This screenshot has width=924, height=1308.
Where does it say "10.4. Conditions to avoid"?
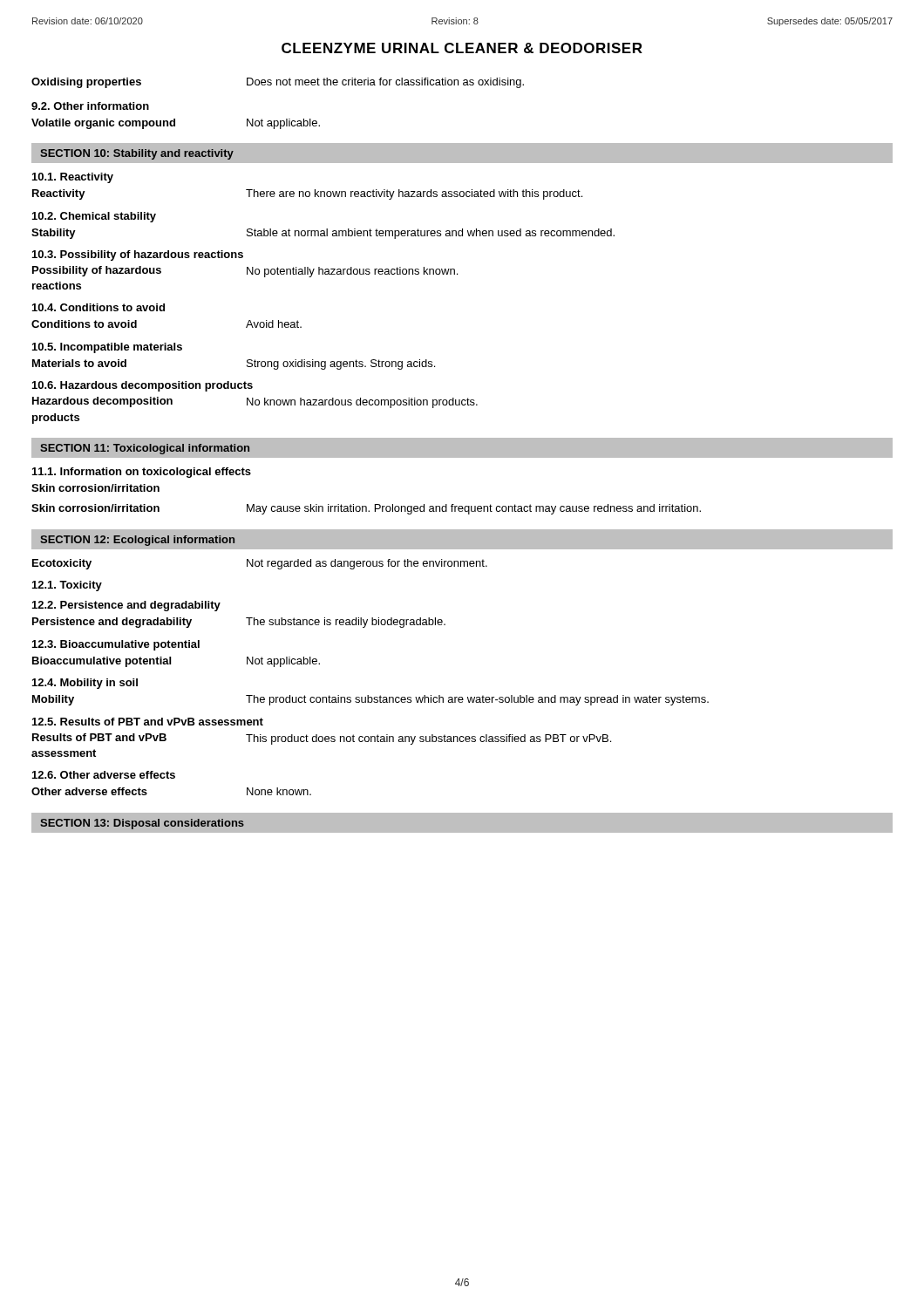coord(98,308)
